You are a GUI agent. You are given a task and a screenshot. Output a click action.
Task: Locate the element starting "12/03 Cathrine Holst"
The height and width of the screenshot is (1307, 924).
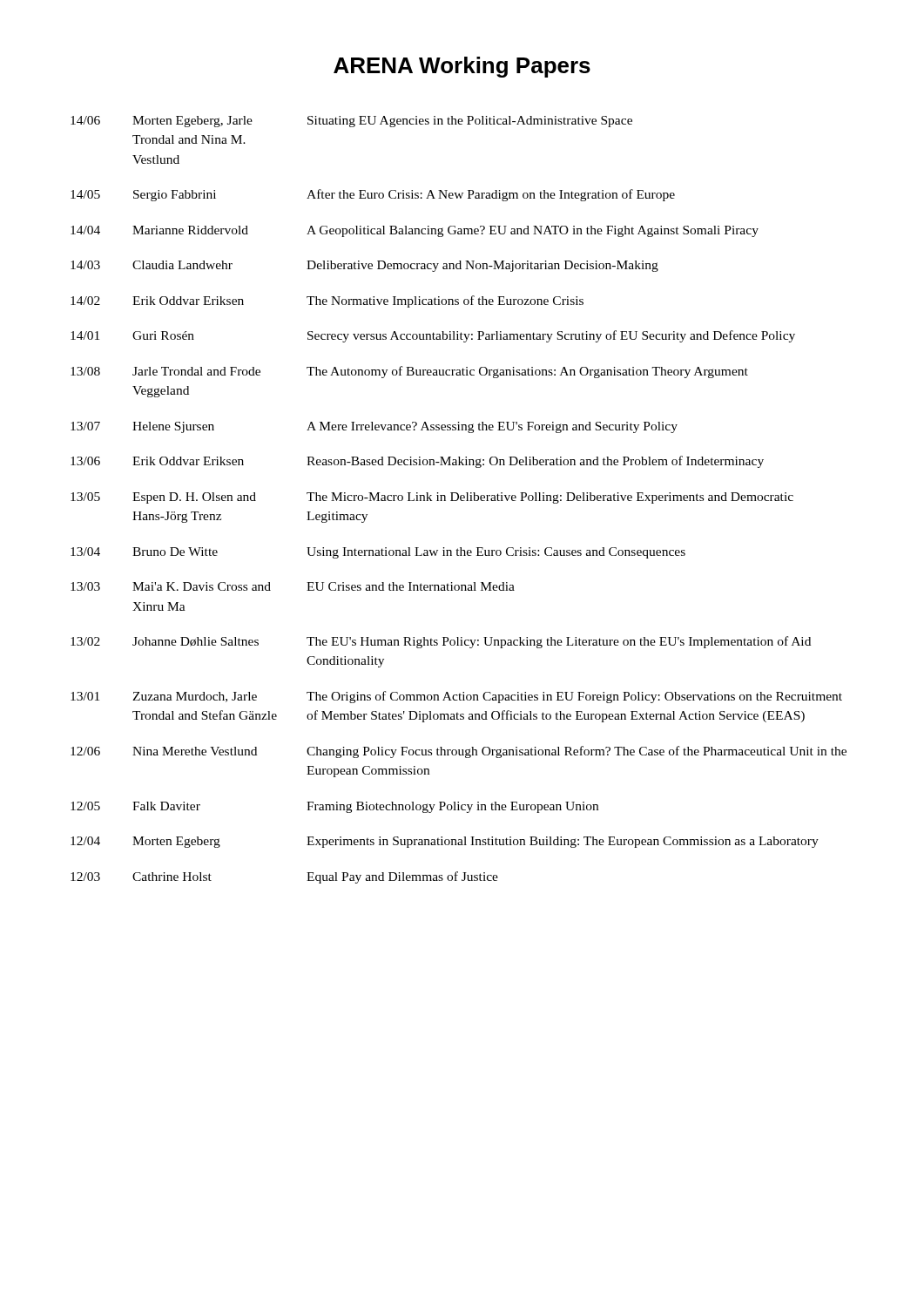coord(462,876)
